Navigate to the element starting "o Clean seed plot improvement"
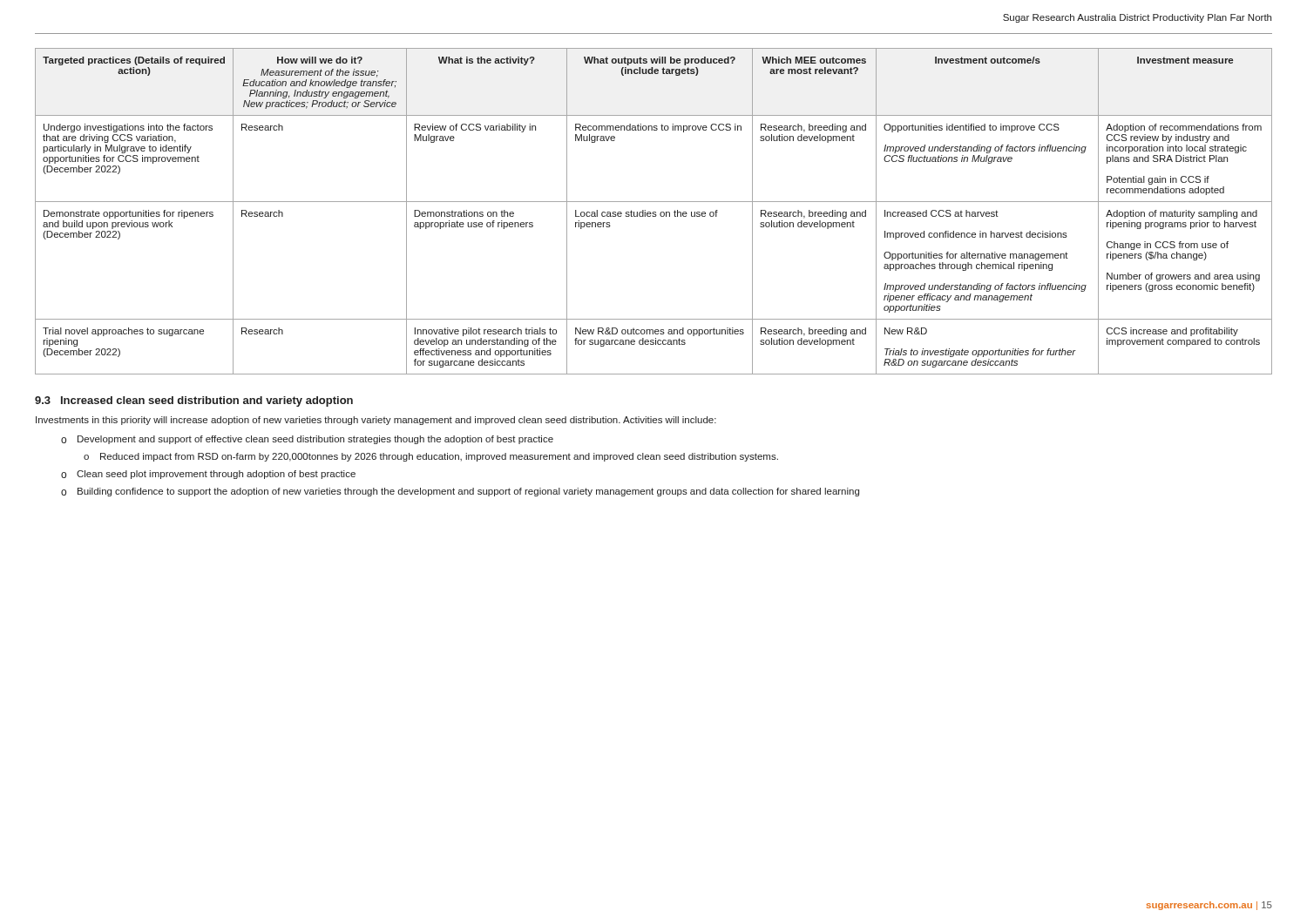Viewport: 1307px width, 924px height. pyautogui.click(x=208, y=474)
